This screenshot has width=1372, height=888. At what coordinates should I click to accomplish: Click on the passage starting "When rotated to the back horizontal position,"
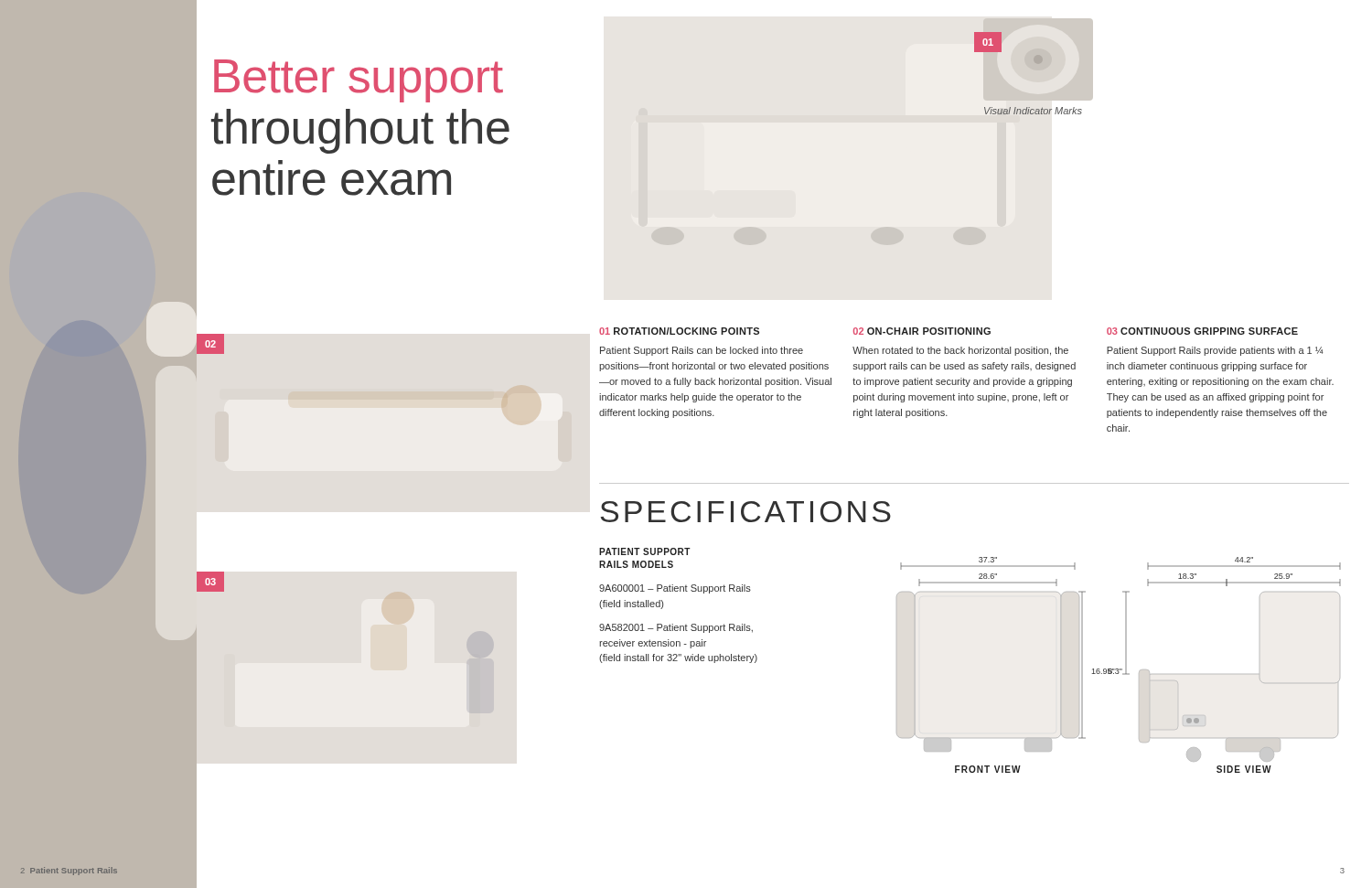click(x=964, y=381)
